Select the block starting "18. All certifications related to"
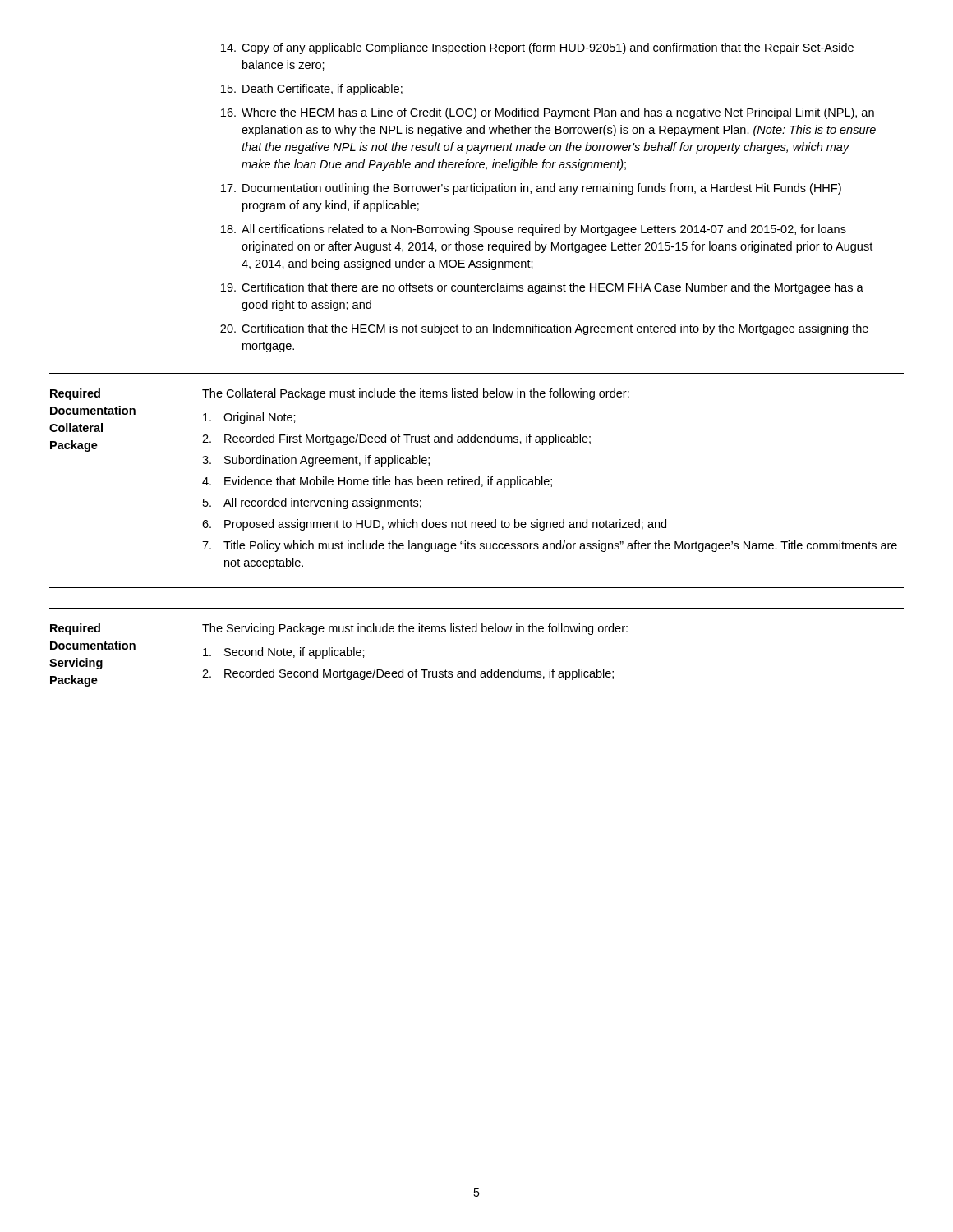 tap(546, 247)
